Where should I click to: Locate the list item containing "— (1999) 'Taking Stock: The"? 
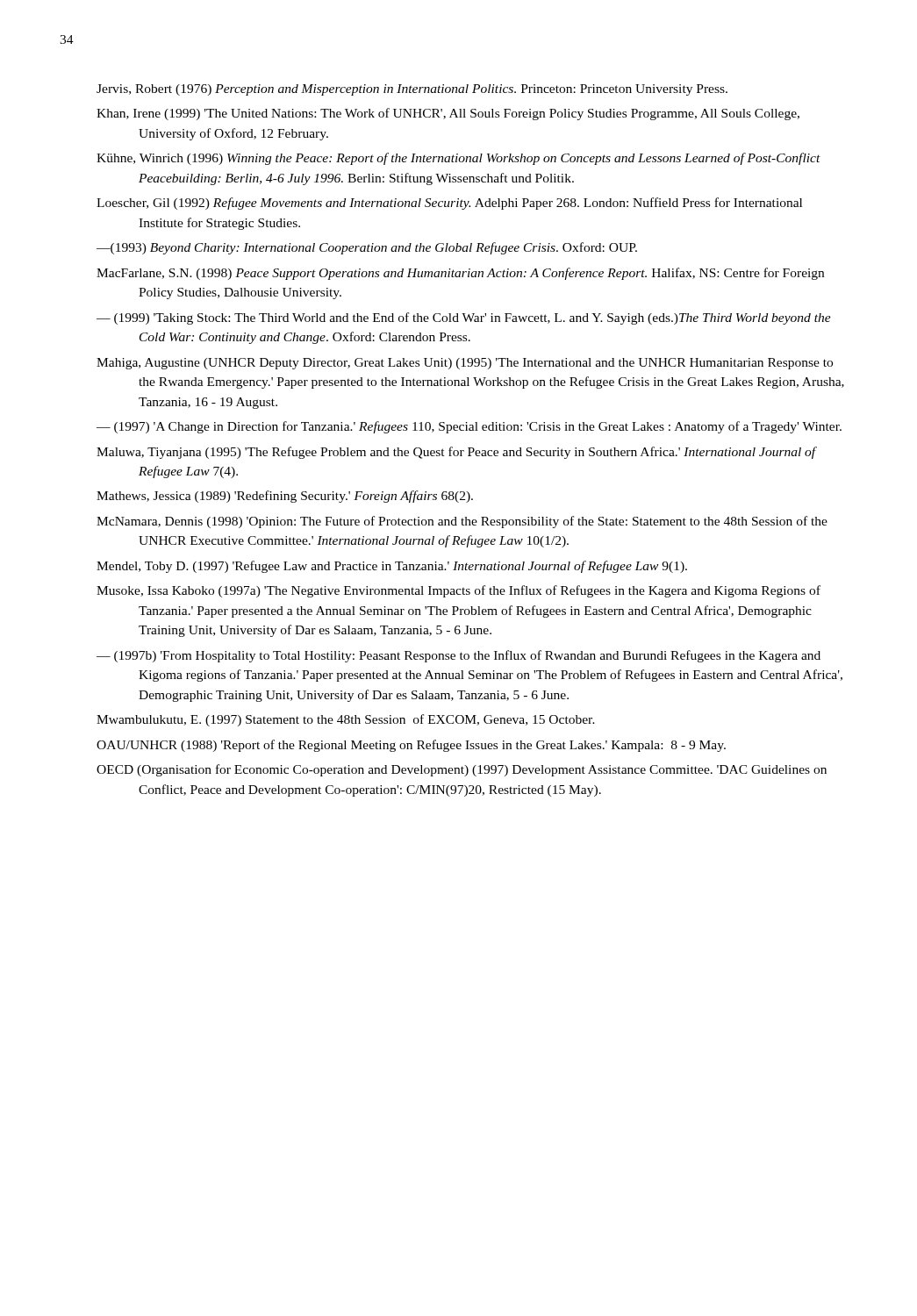[464, 327]
